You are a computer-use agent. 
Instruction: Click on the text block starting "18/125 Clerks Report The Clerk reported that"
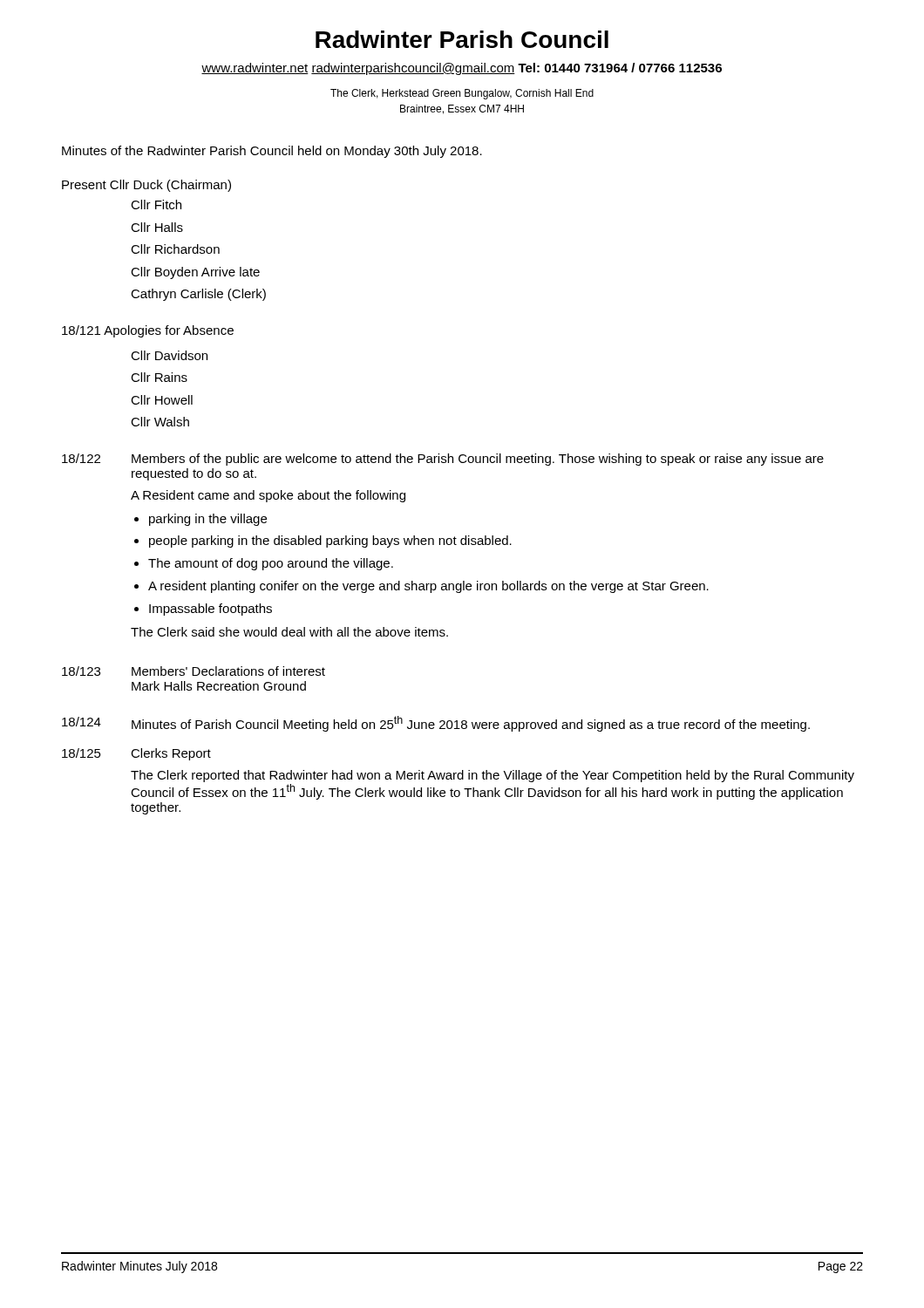462,784
